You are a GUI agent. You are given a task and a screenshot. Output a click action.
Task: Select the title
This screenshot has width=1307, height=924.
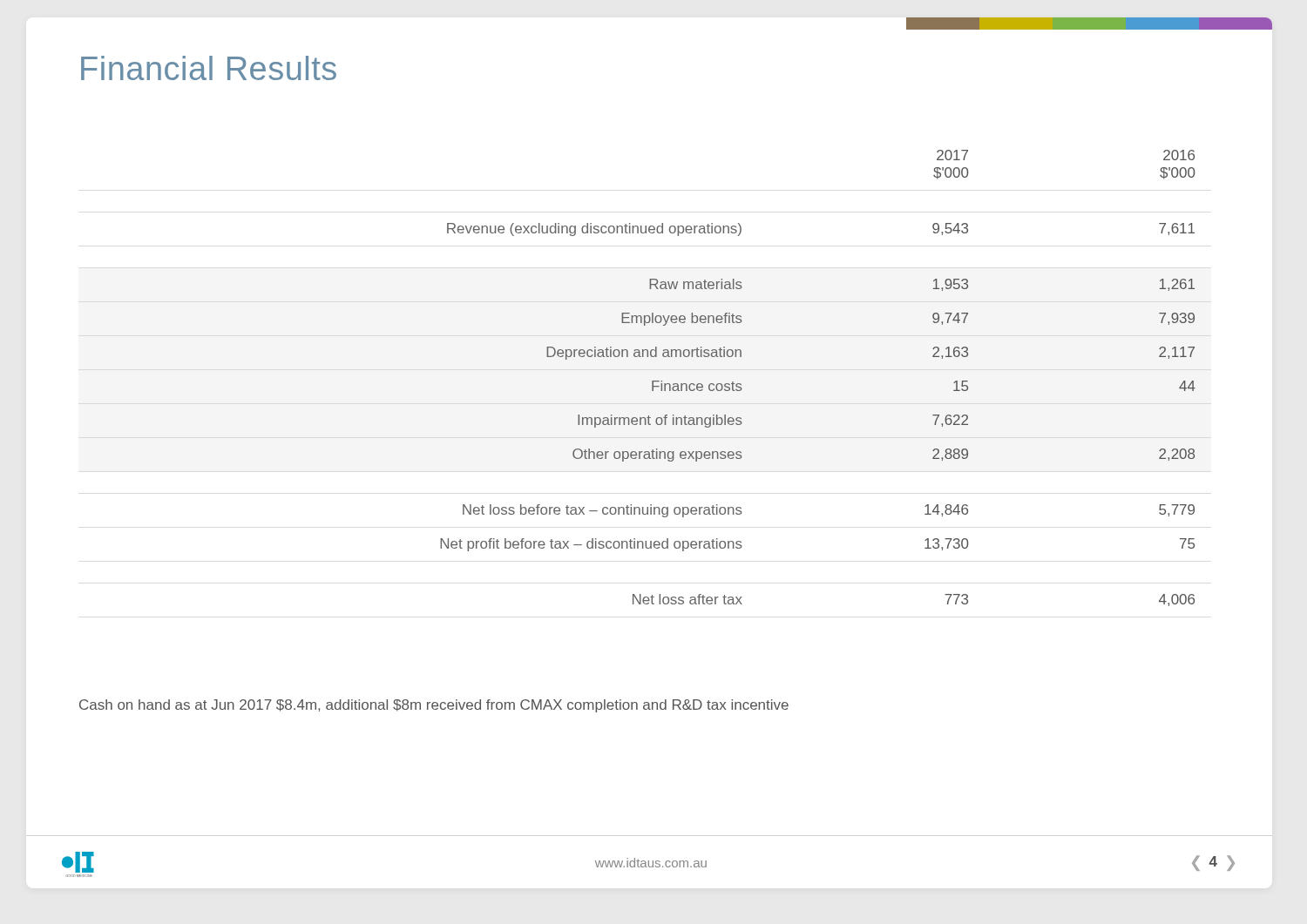(208, 69)
